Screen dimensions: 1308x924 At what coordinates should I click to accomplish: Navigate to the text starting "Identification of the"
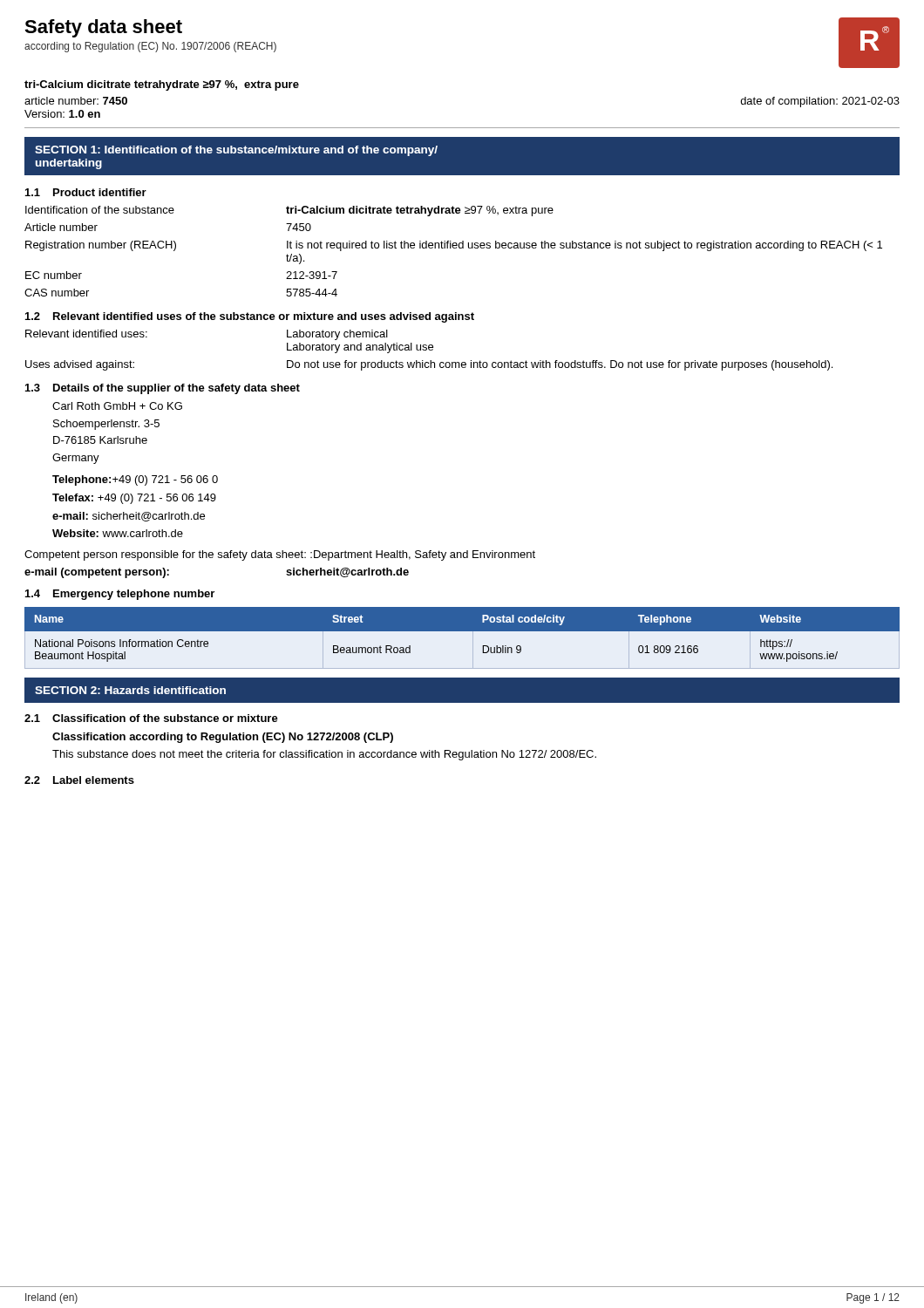point(462,210)
